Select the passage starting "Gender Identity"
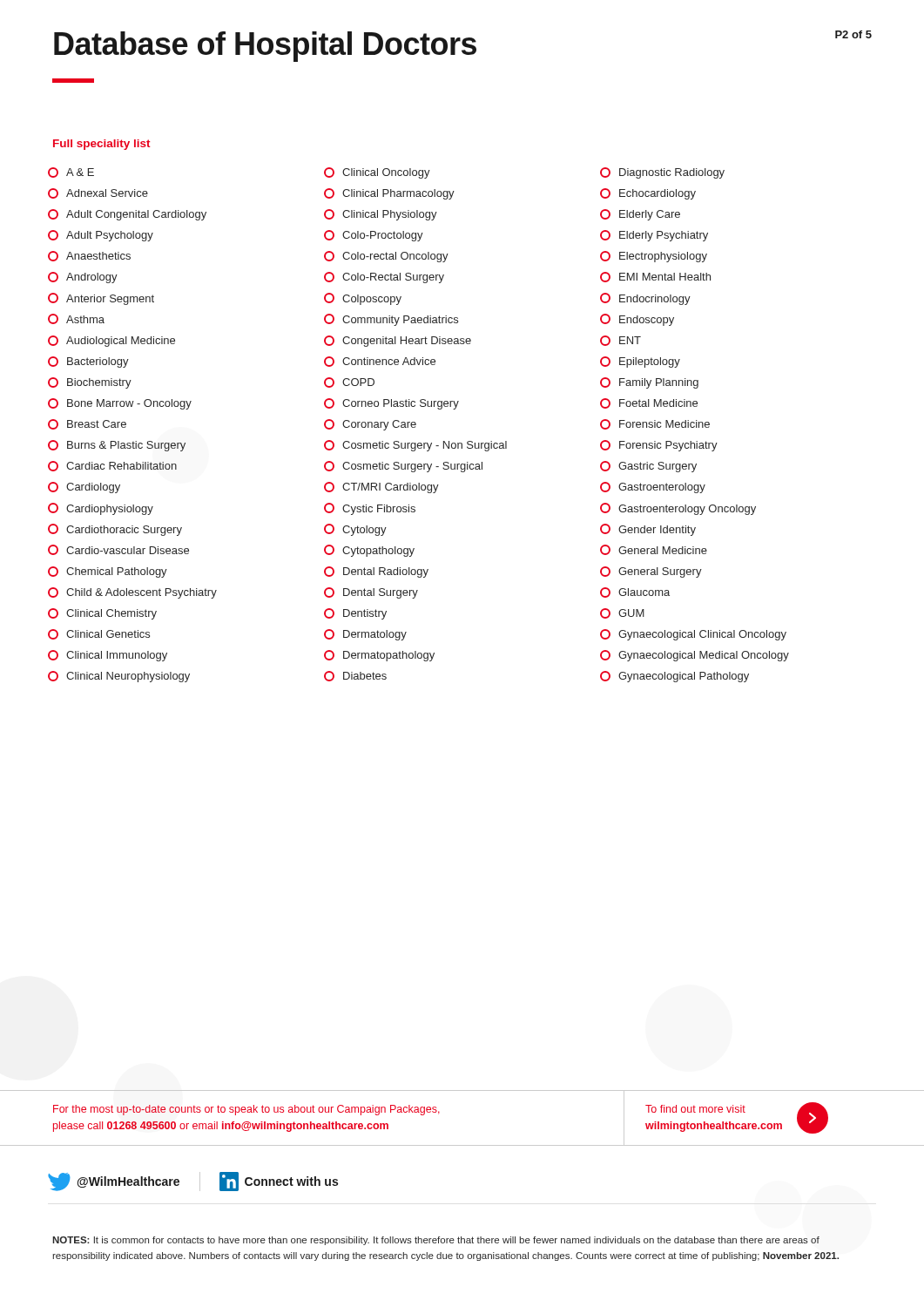924x1307 pixels. click(x=648, y=529)
